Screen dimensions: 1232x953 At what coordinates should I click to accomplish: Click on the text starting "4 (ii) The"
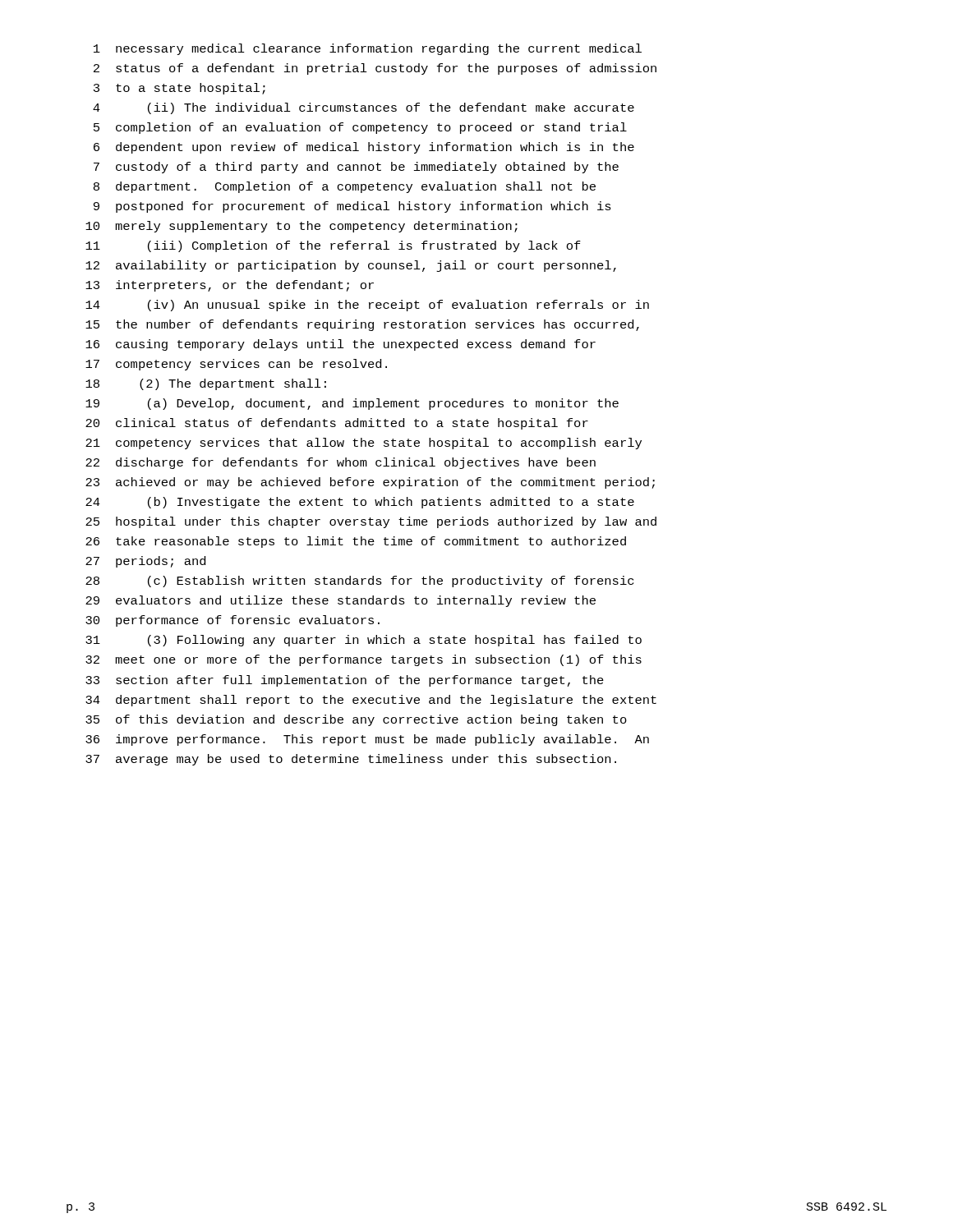tap(476, 168)
